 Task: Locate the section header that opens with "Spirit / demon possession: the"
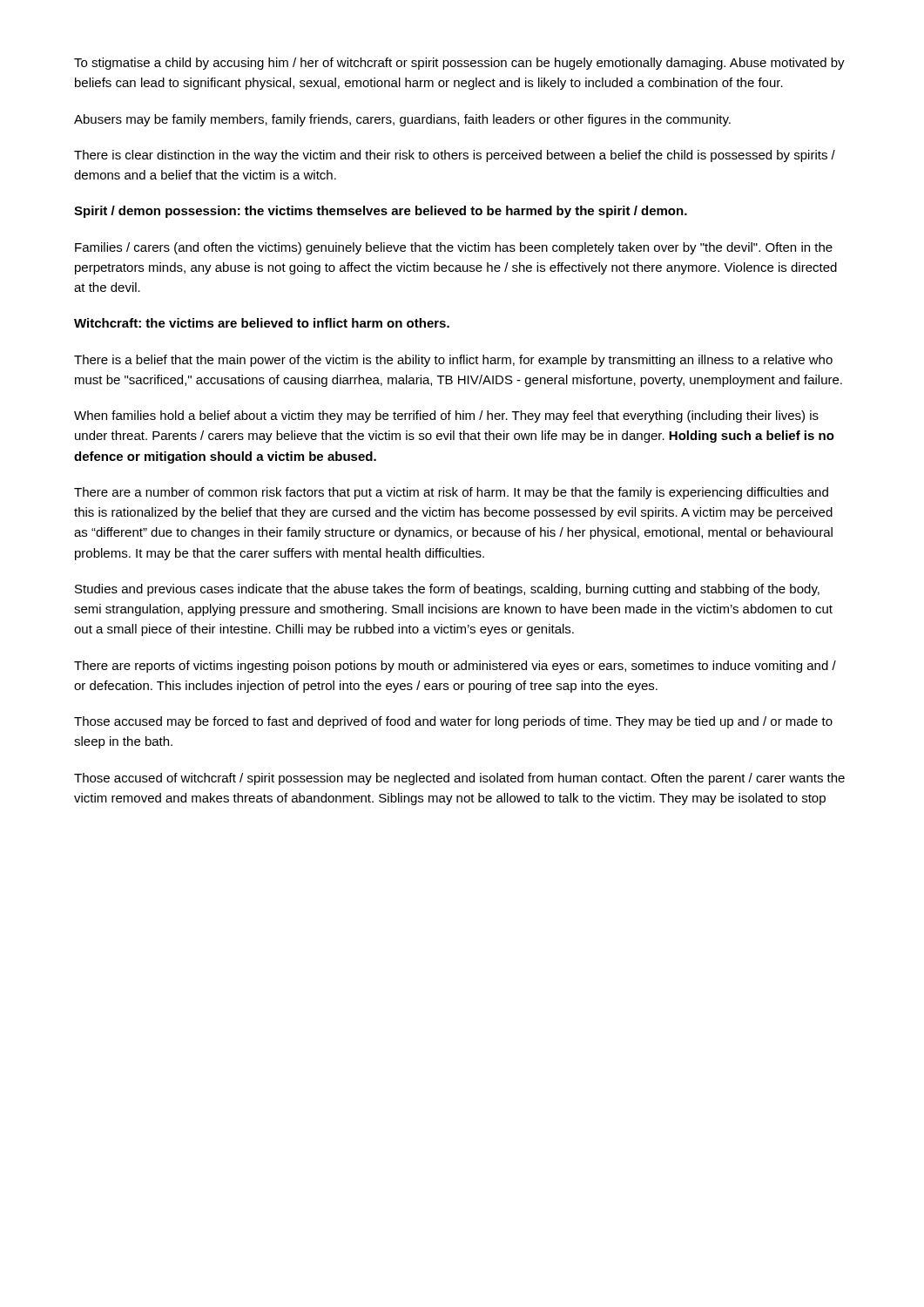tap(381, 211)
